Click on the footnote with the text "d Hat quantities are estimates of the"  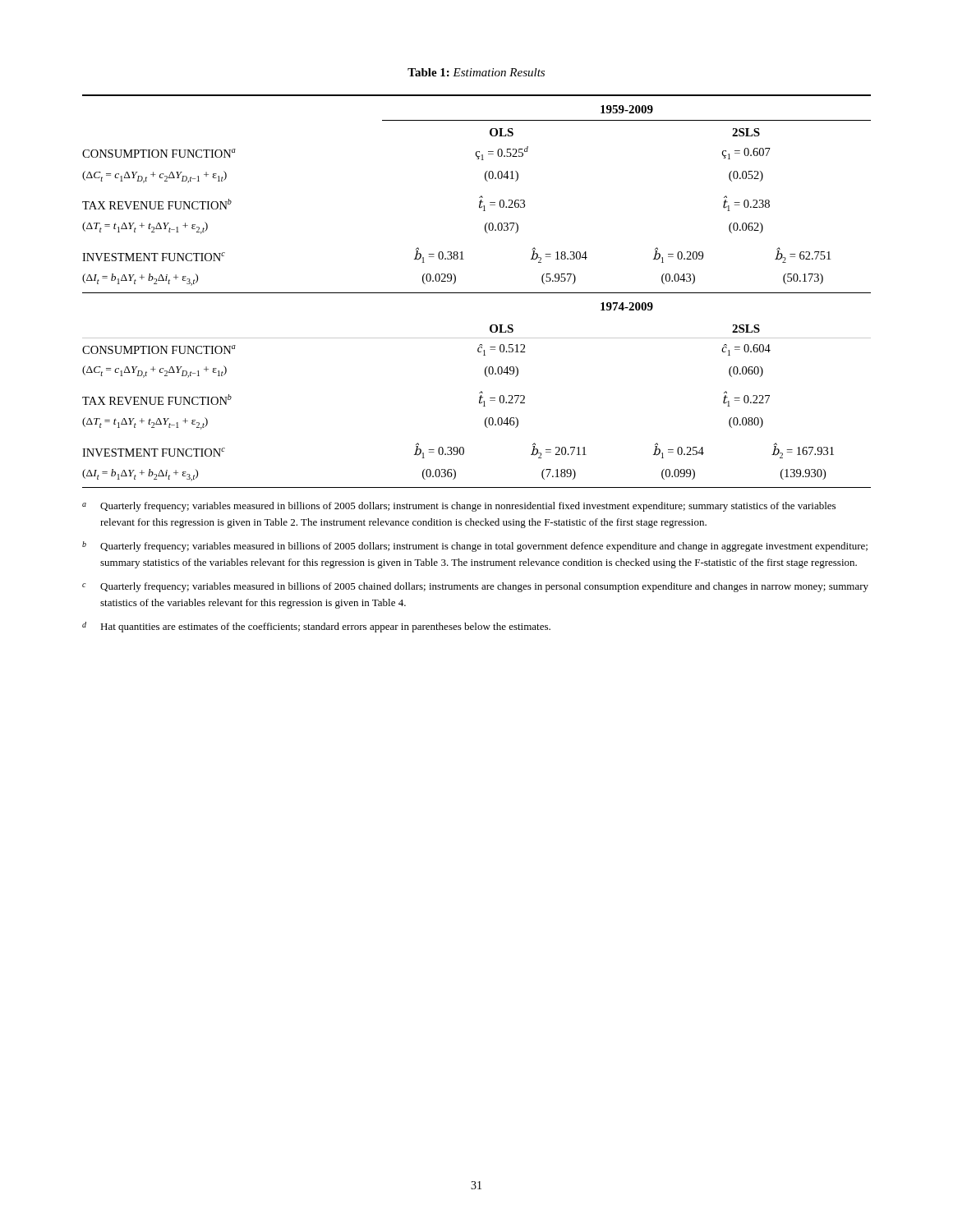(x=476, y=628)
